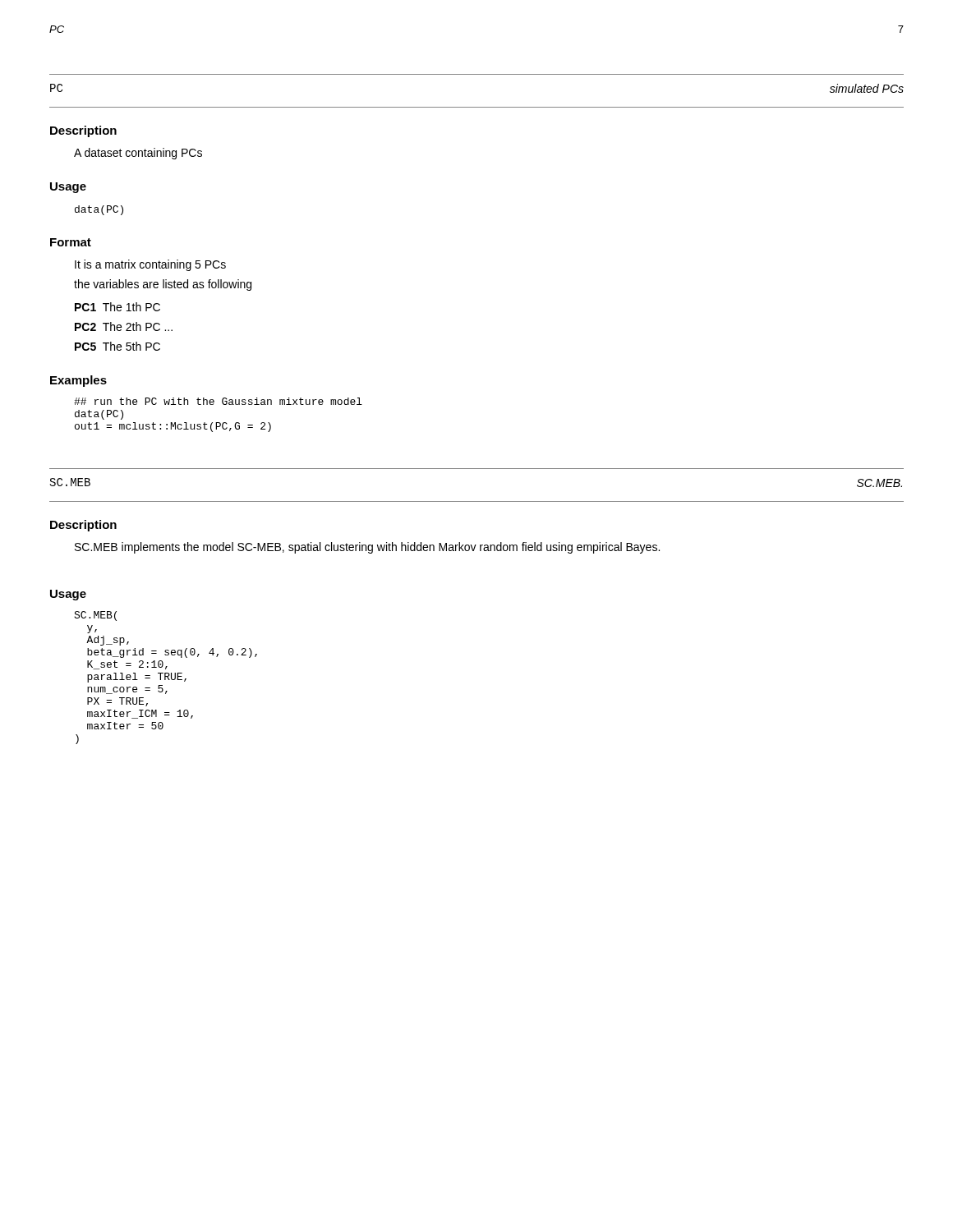The height and width of the screenshot is (1232, 953).
Task: Find the text starting "A dataset containing"
Action: click(x=138, y=153)
